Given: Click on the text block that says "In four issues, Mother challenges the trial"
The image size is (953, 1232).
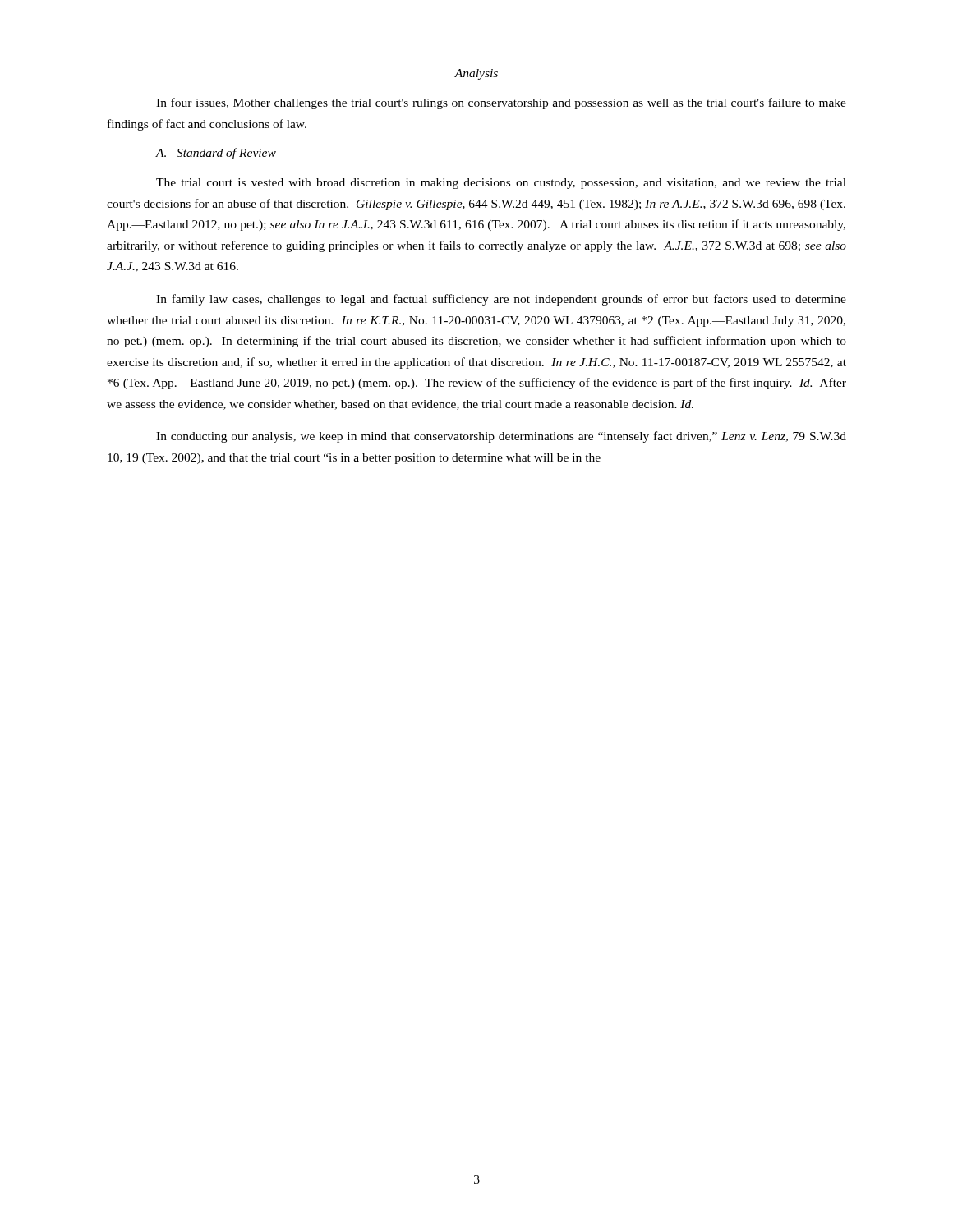Looking at the screenshot, I should 476,113.
